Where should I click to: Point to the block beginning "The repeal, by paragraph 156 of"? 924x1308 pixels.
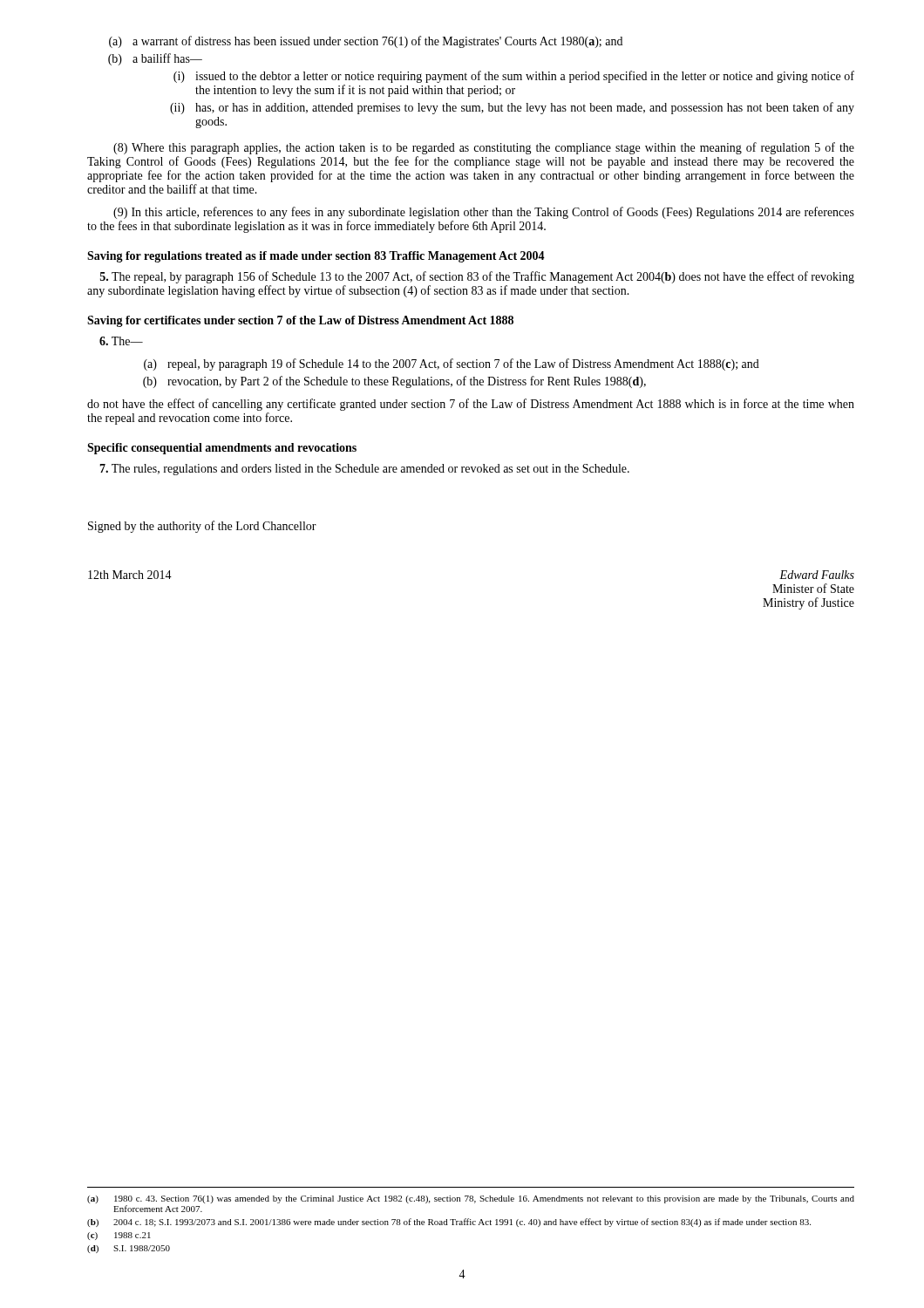[x=471, y=284]
